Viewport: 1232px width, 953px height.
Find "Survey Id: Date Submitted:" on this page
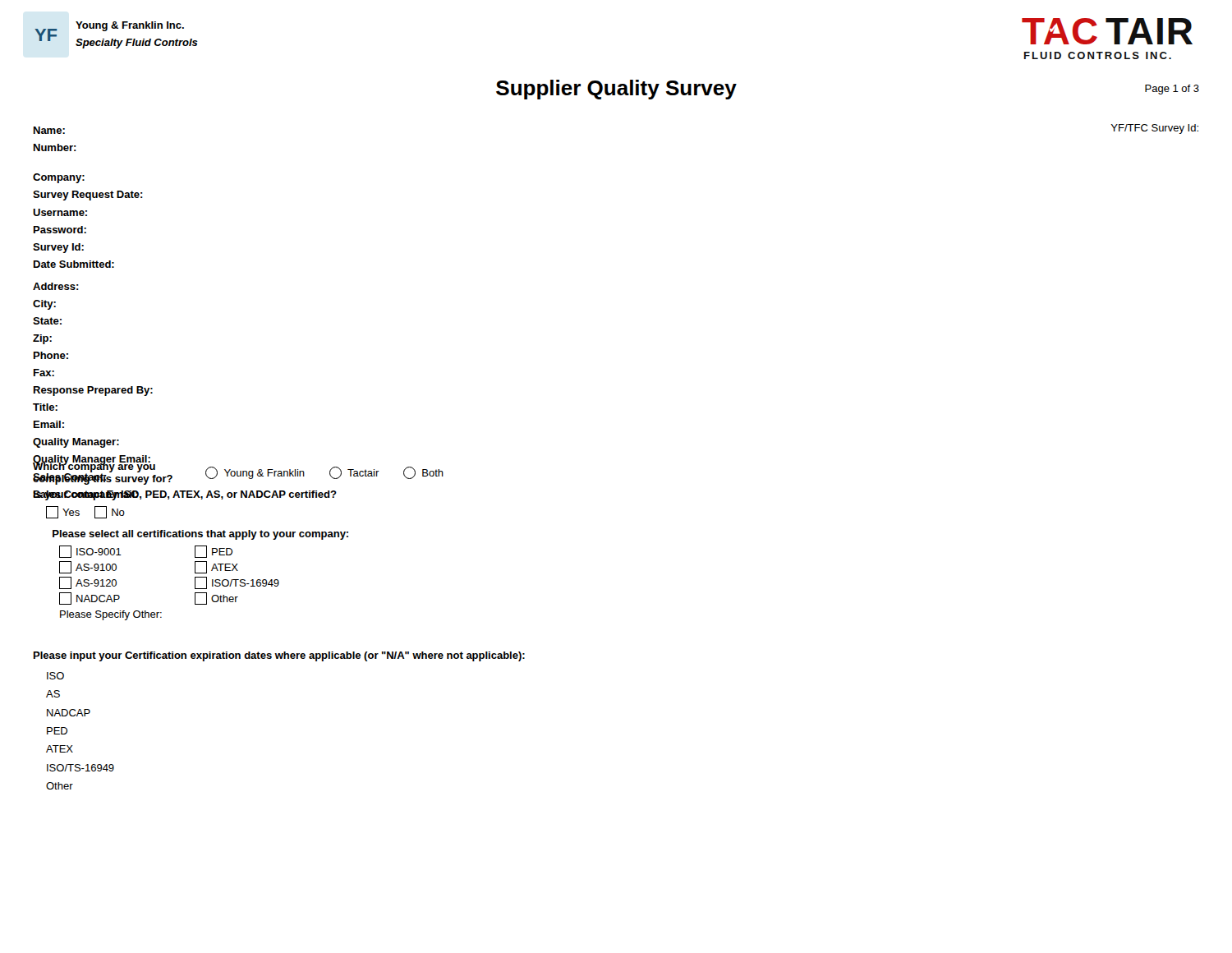click(x=74, y=256)
